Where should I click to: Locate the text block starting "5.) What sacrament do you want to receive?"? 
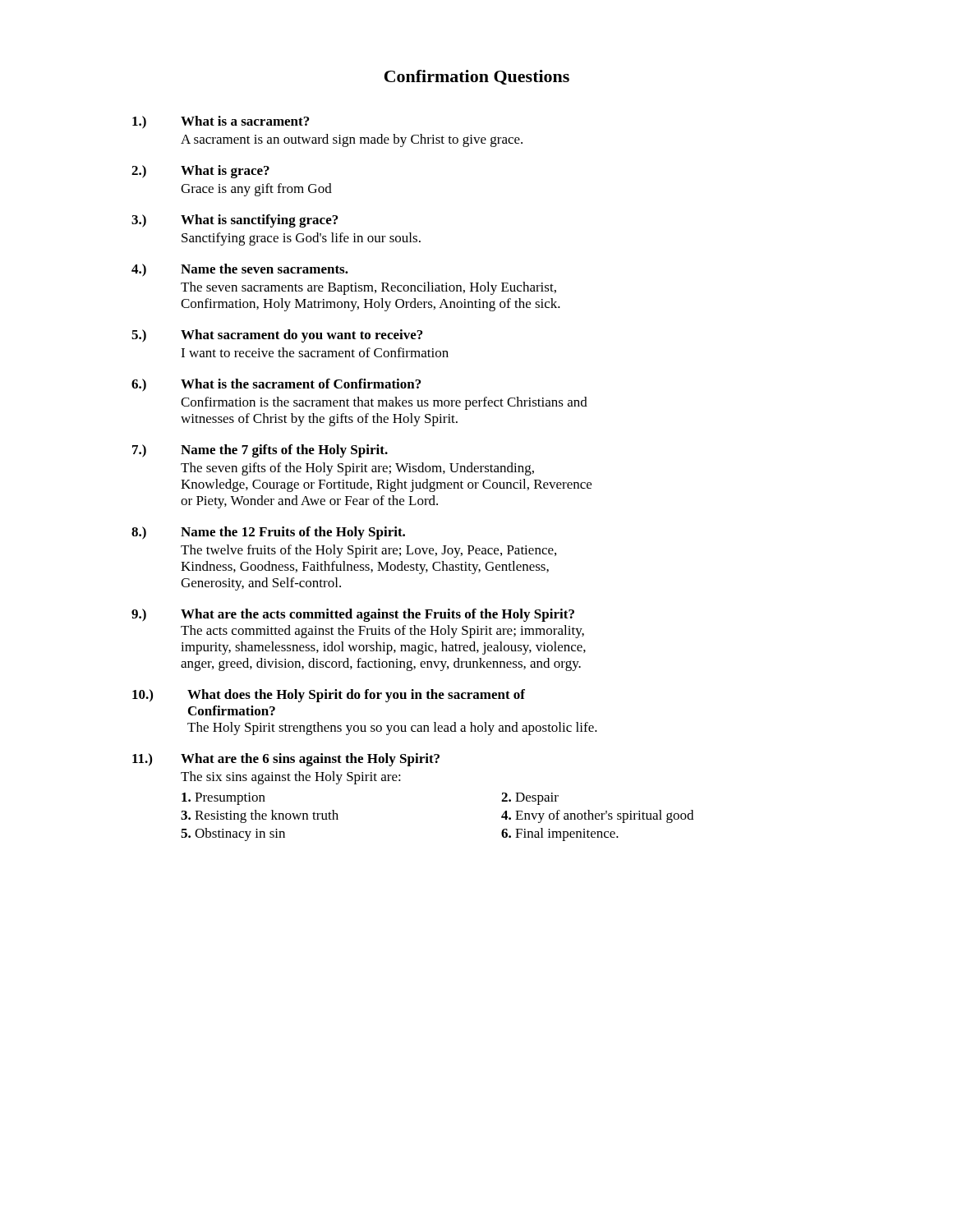[277, 336]
